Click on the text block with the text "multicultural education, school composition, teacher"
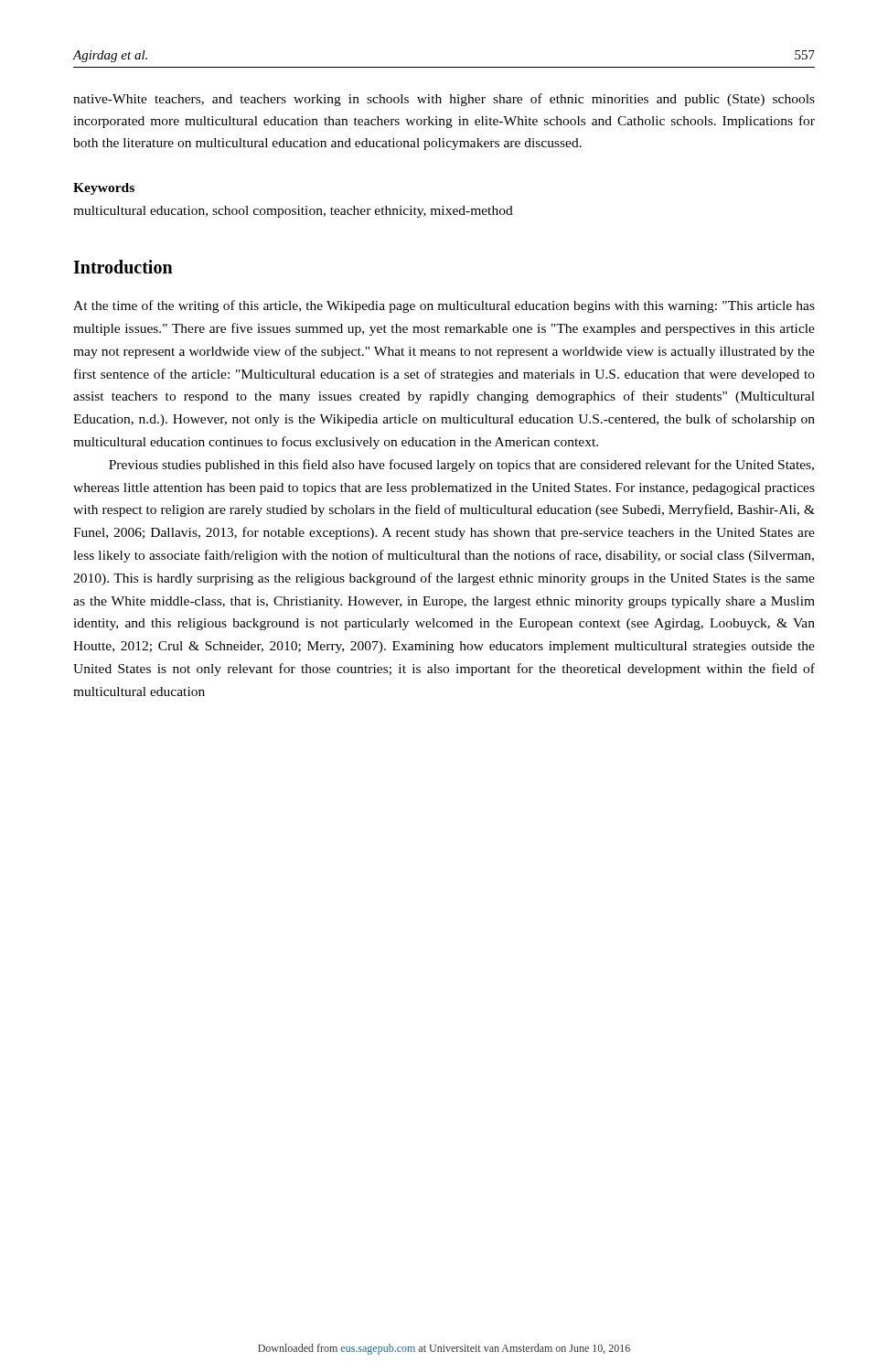The width and height of the screenshot is (888, 1372). tap(293, 210)
